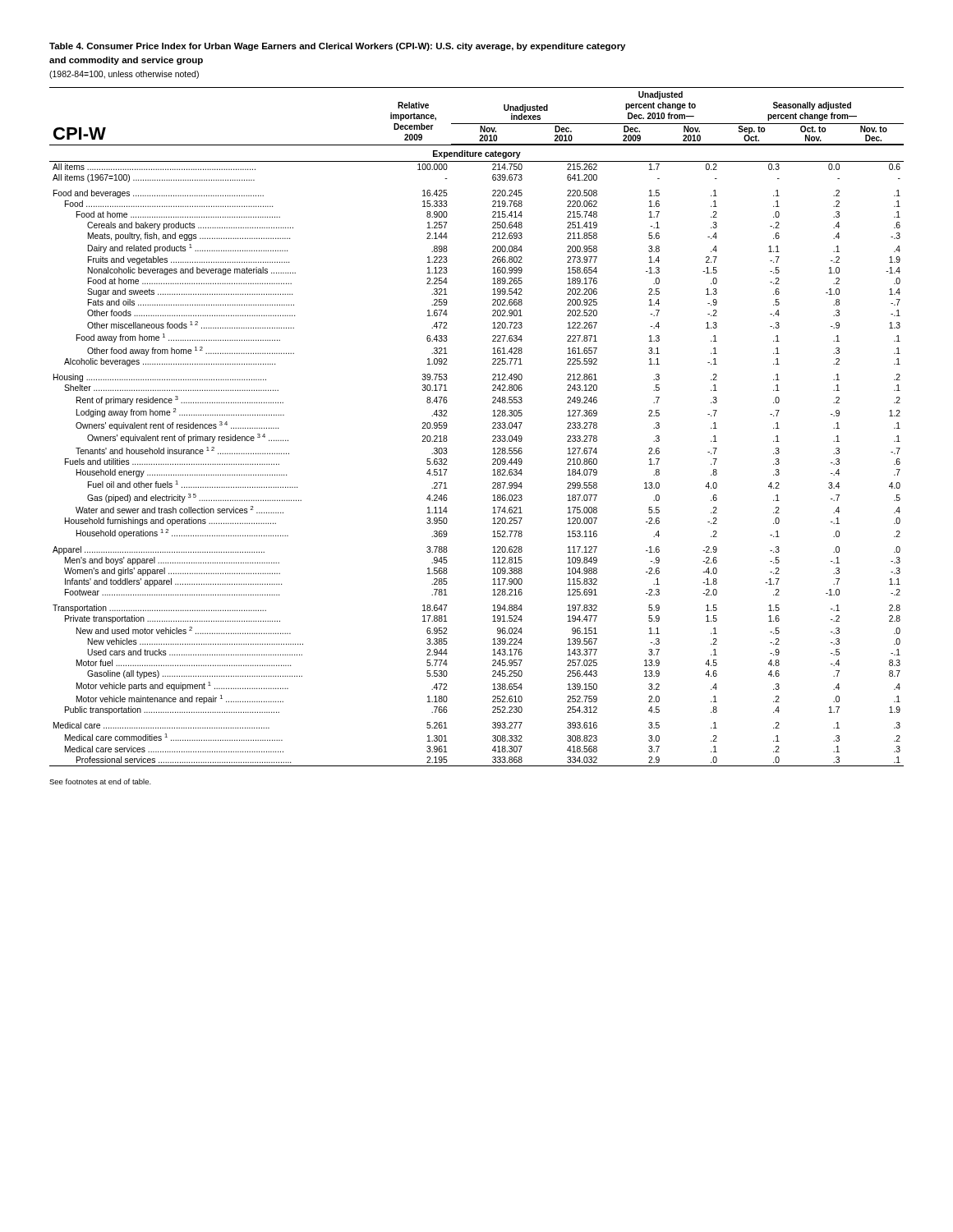953x1232 pixels.
Task: Click the passage that begins "See footnotes at end"
Action: 100,781
